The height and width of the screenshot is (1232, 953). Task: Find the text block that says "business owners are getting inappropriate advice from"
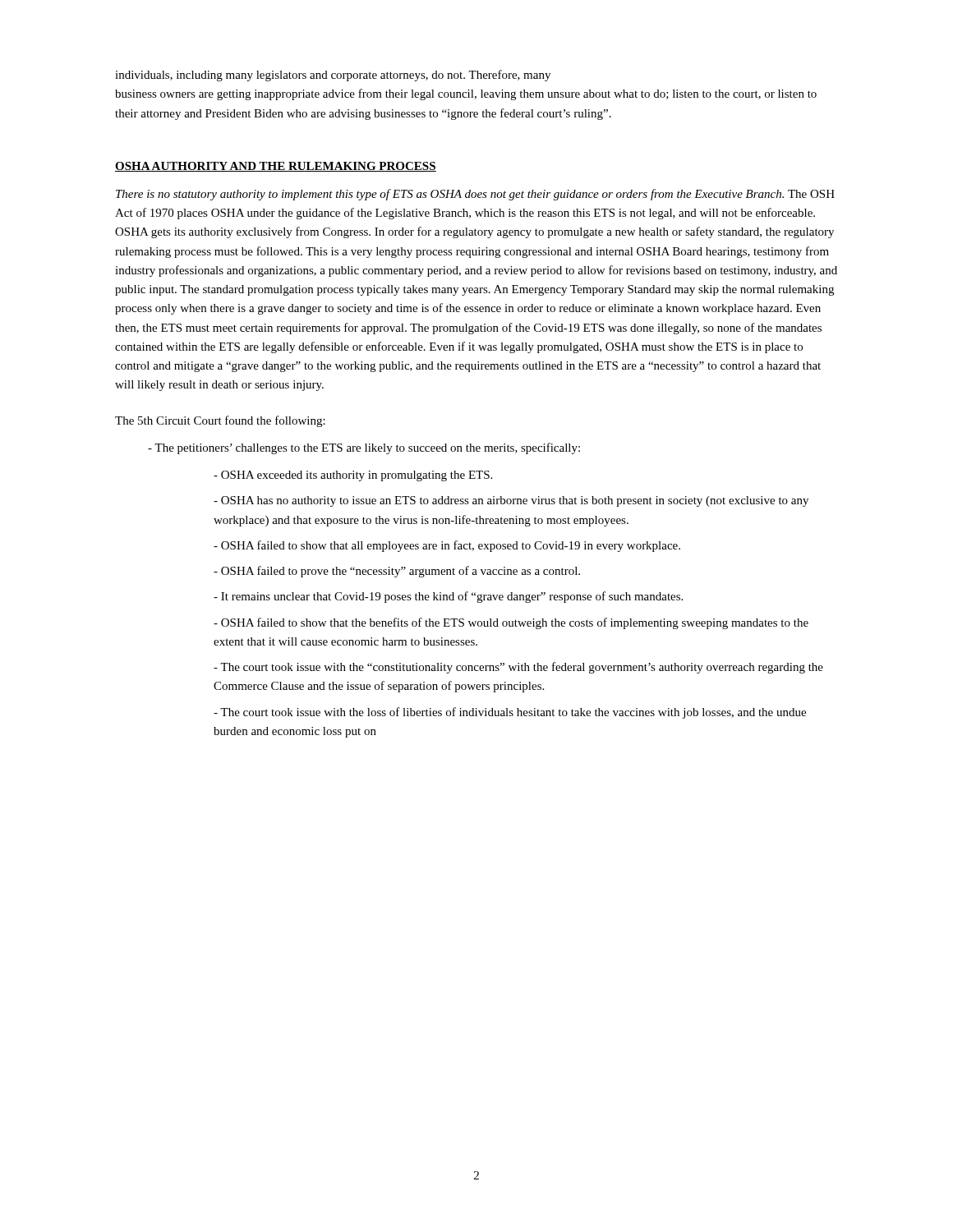coord(466,103)
